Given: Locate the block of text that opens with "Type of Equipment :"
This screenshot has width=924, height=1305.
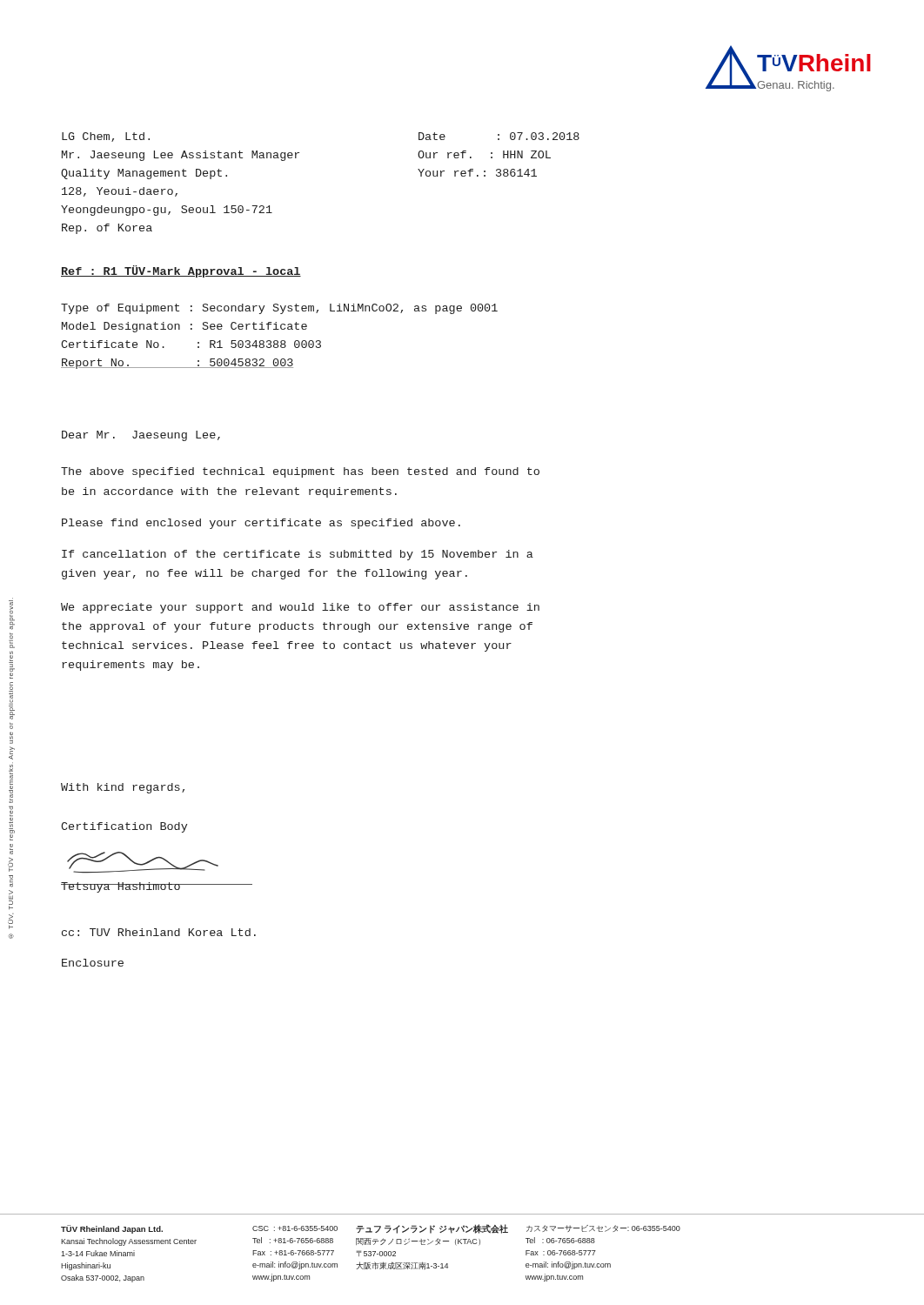Looking at the screenshot, I should (x=279, y=336).
